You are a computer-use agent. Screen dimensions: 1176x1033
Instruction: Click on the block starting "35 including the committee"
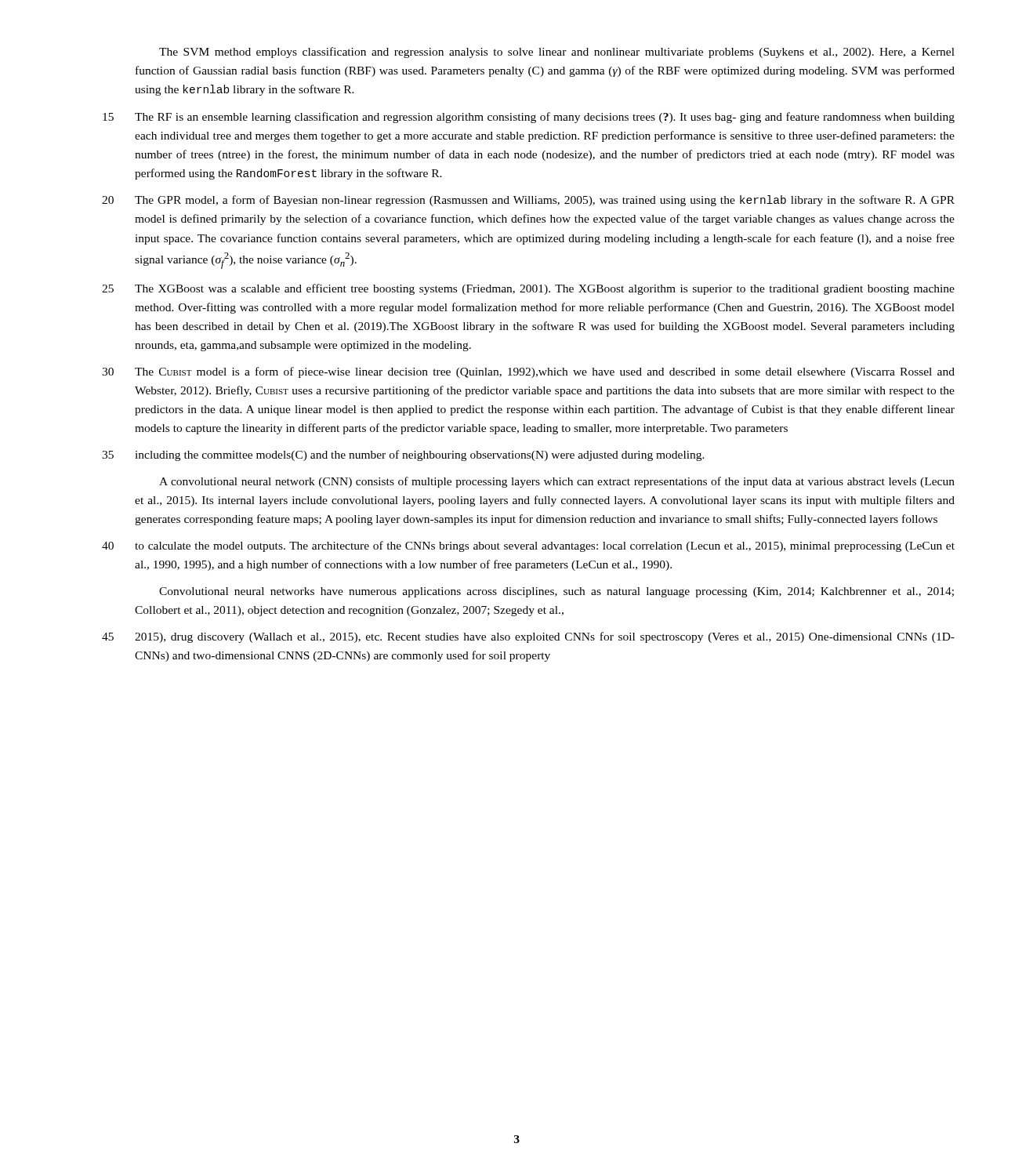pos(528,455)
